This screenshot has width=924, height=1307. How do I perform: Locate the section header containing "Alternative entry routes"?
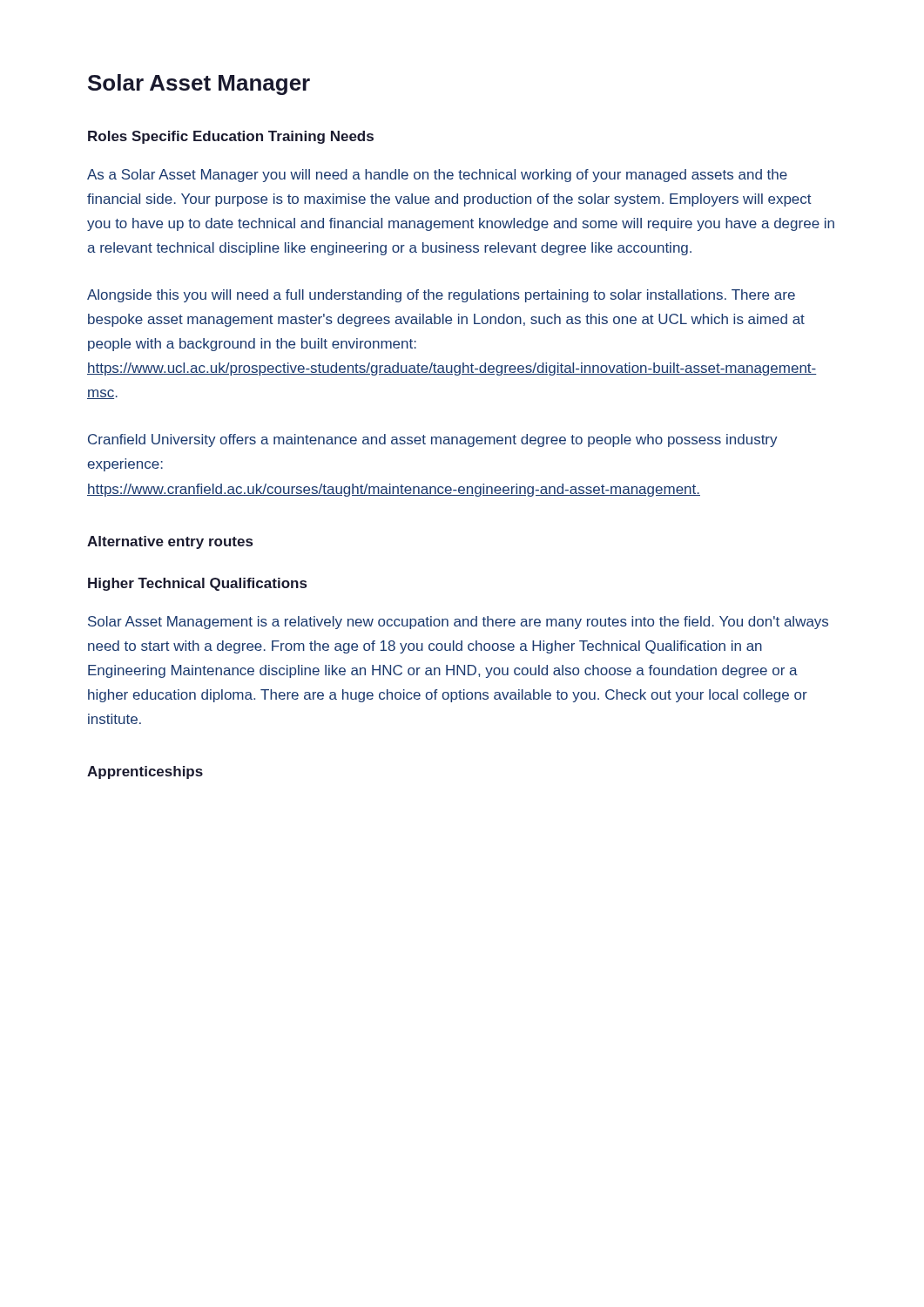[x=170, y=542]
